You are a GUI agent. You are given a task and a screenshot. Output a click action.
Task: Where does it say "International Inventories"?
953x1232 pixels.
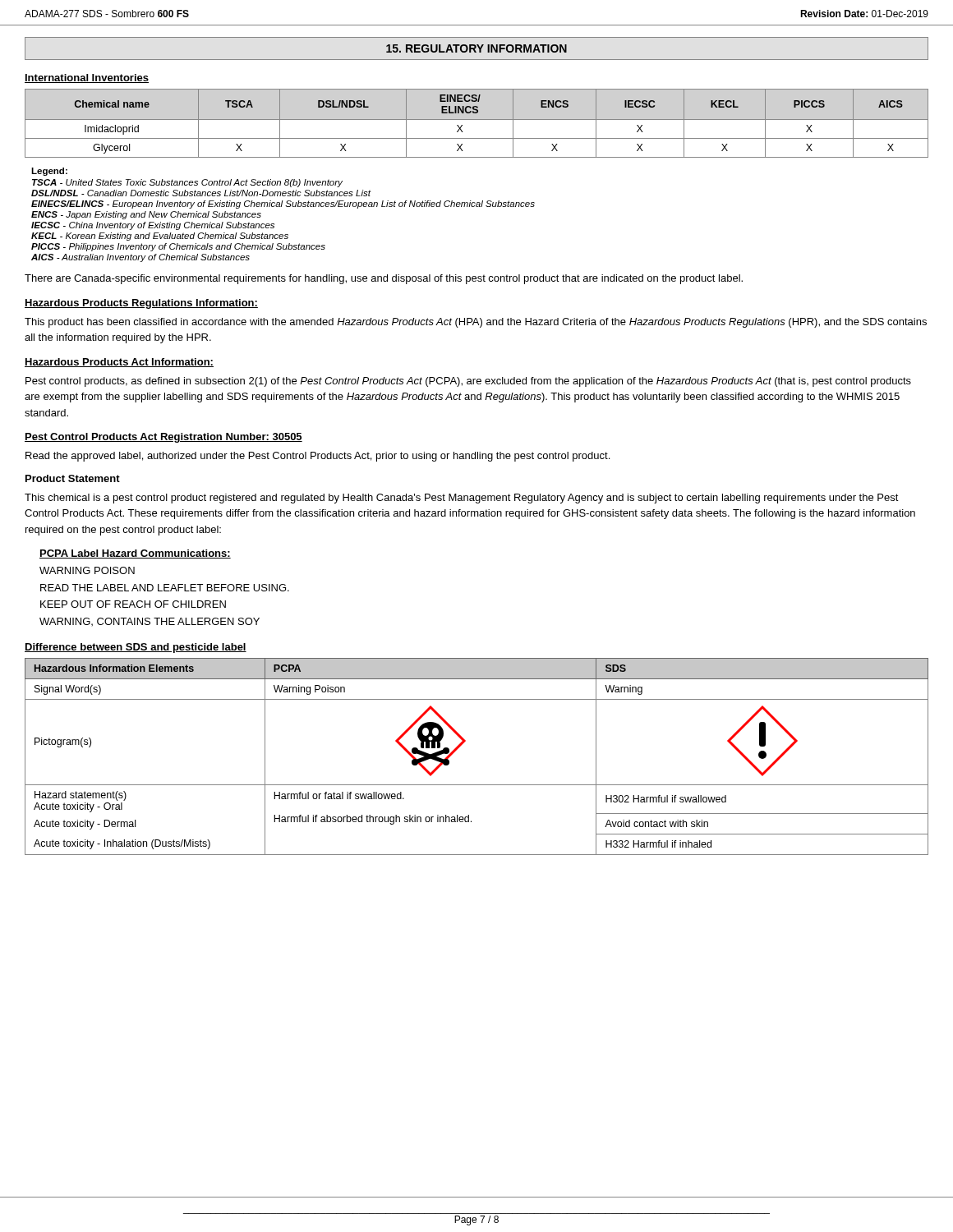(x=87, y=78)
